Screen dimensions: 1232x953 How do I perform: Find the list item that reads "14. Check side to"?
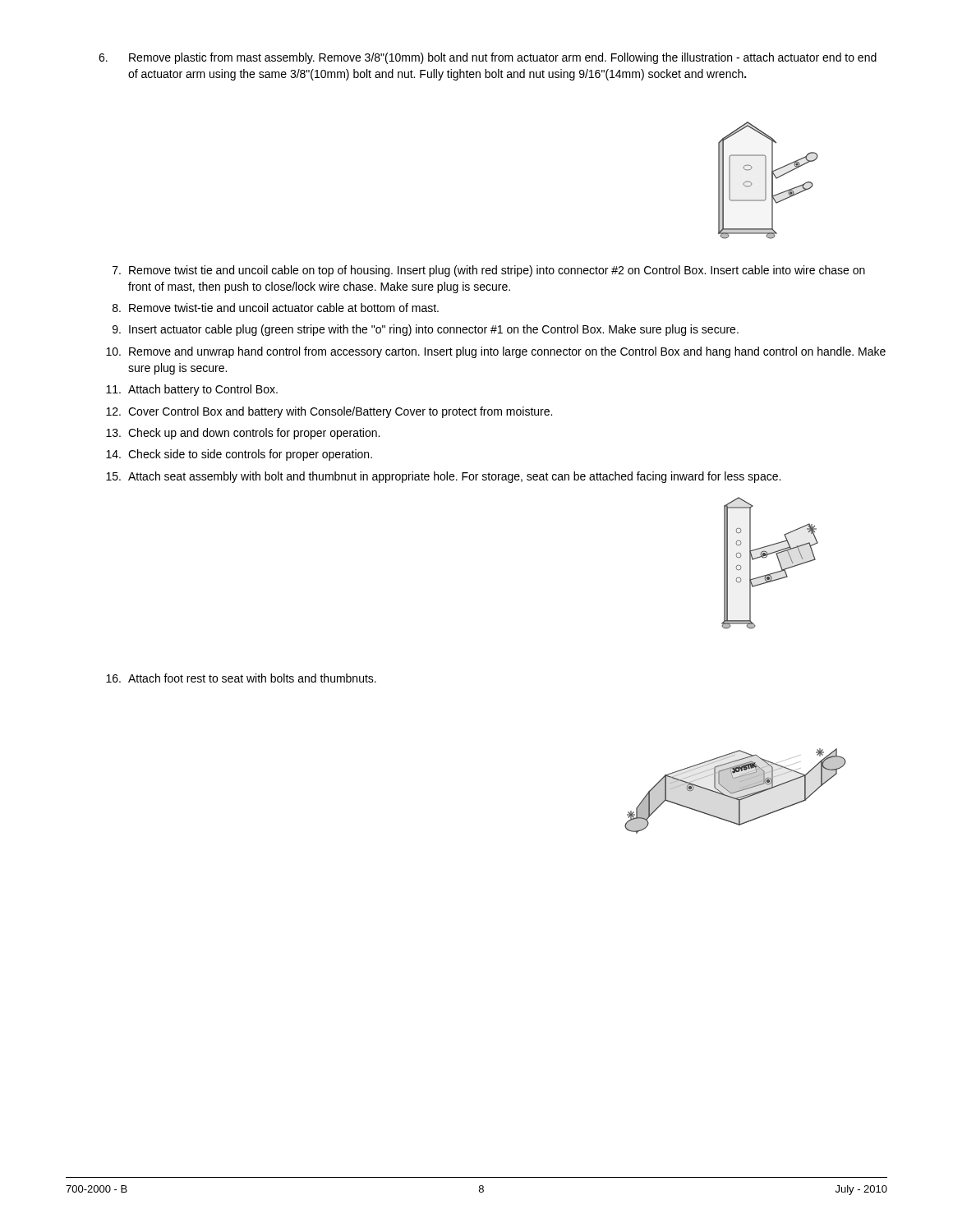pyautogui.click(x=239, y=455)
